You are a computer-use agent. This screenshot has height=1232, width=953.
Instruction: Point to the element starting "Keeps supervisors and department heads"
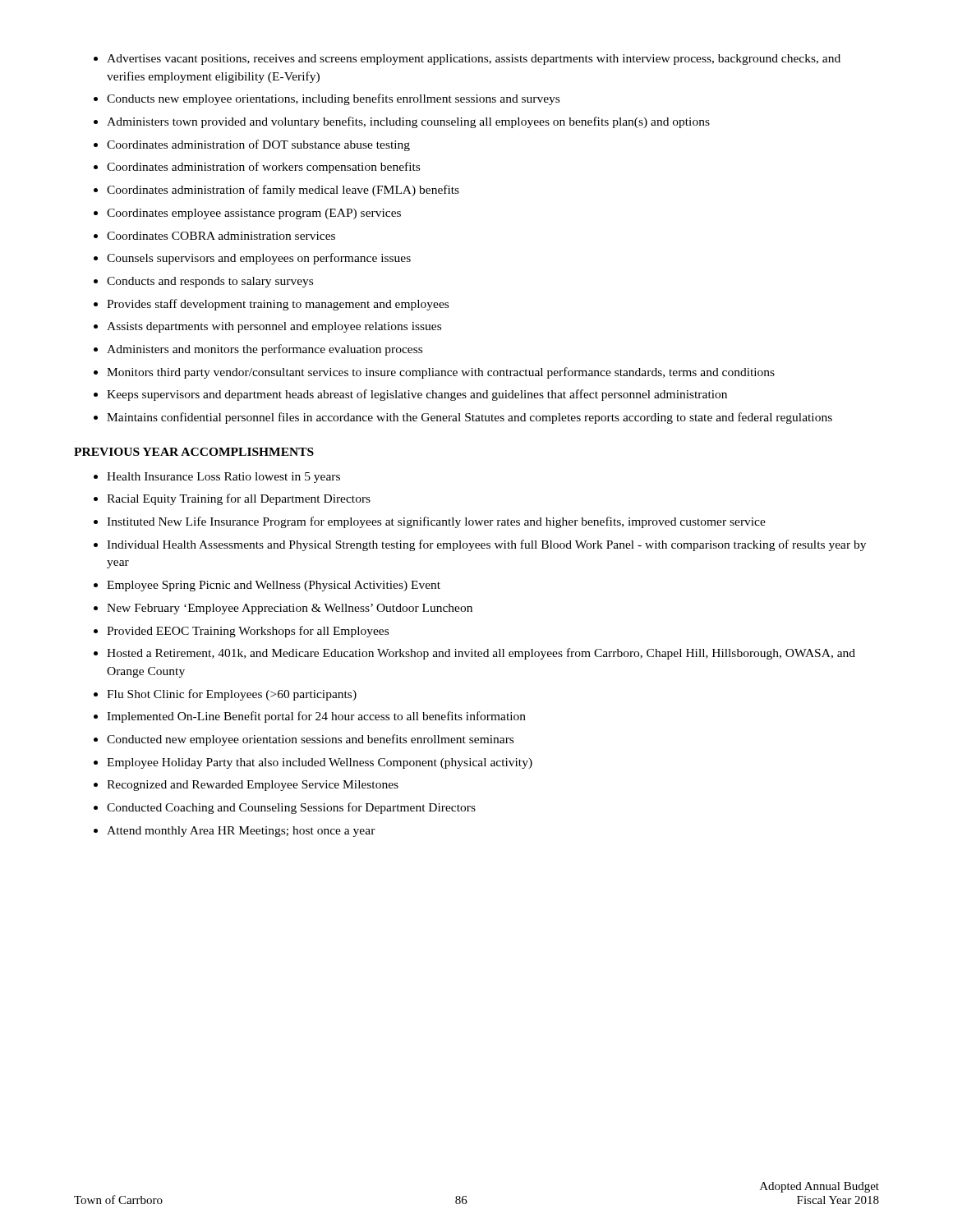tap(493, 394)
